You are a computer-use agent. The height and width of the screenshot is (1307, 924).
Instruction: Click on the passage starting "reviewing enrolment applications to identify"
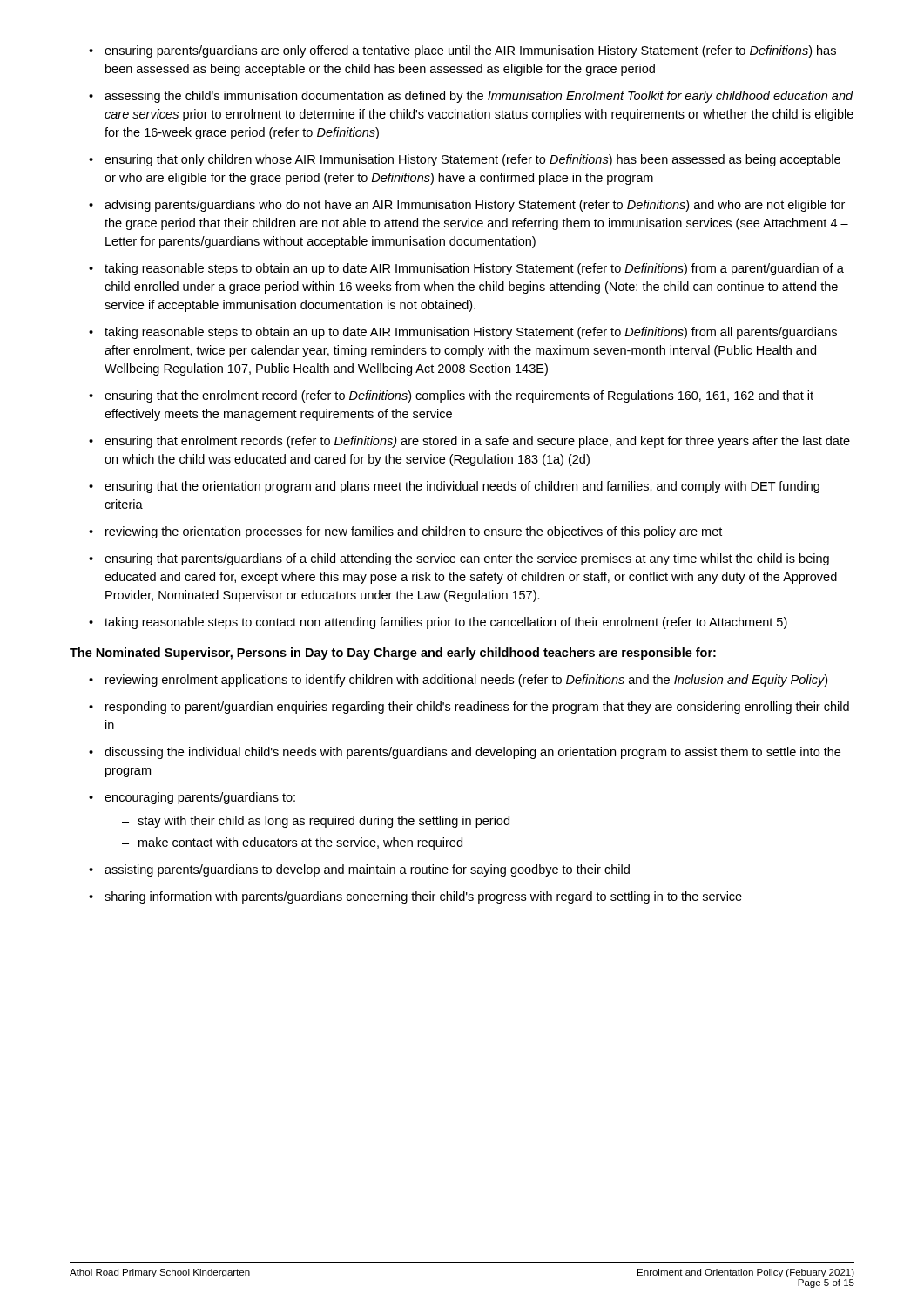point(472,680)
